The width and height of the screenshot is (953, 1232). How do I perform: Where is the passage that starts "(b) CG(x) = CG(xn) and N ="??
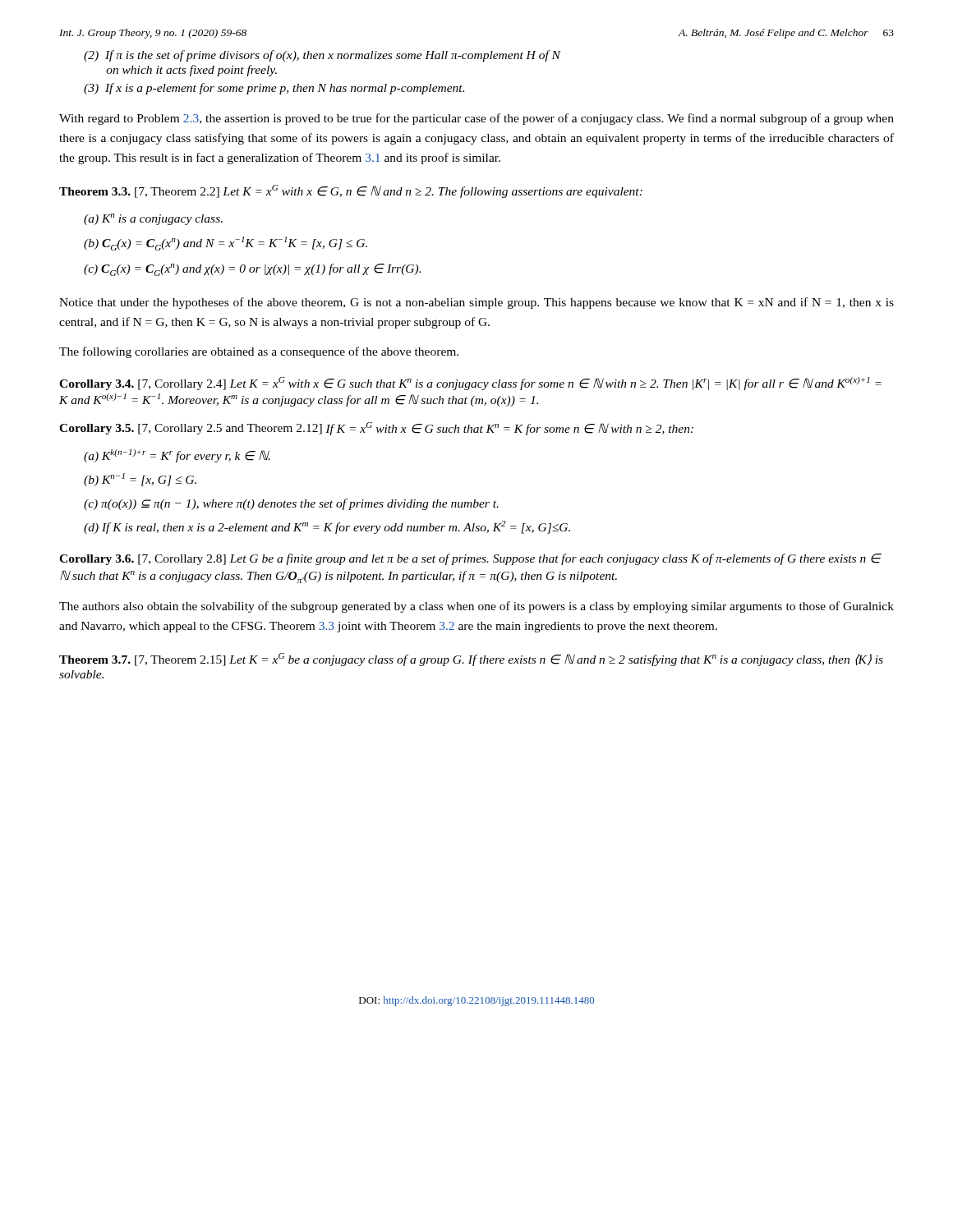pyautogui.click(x=226, y=243)
